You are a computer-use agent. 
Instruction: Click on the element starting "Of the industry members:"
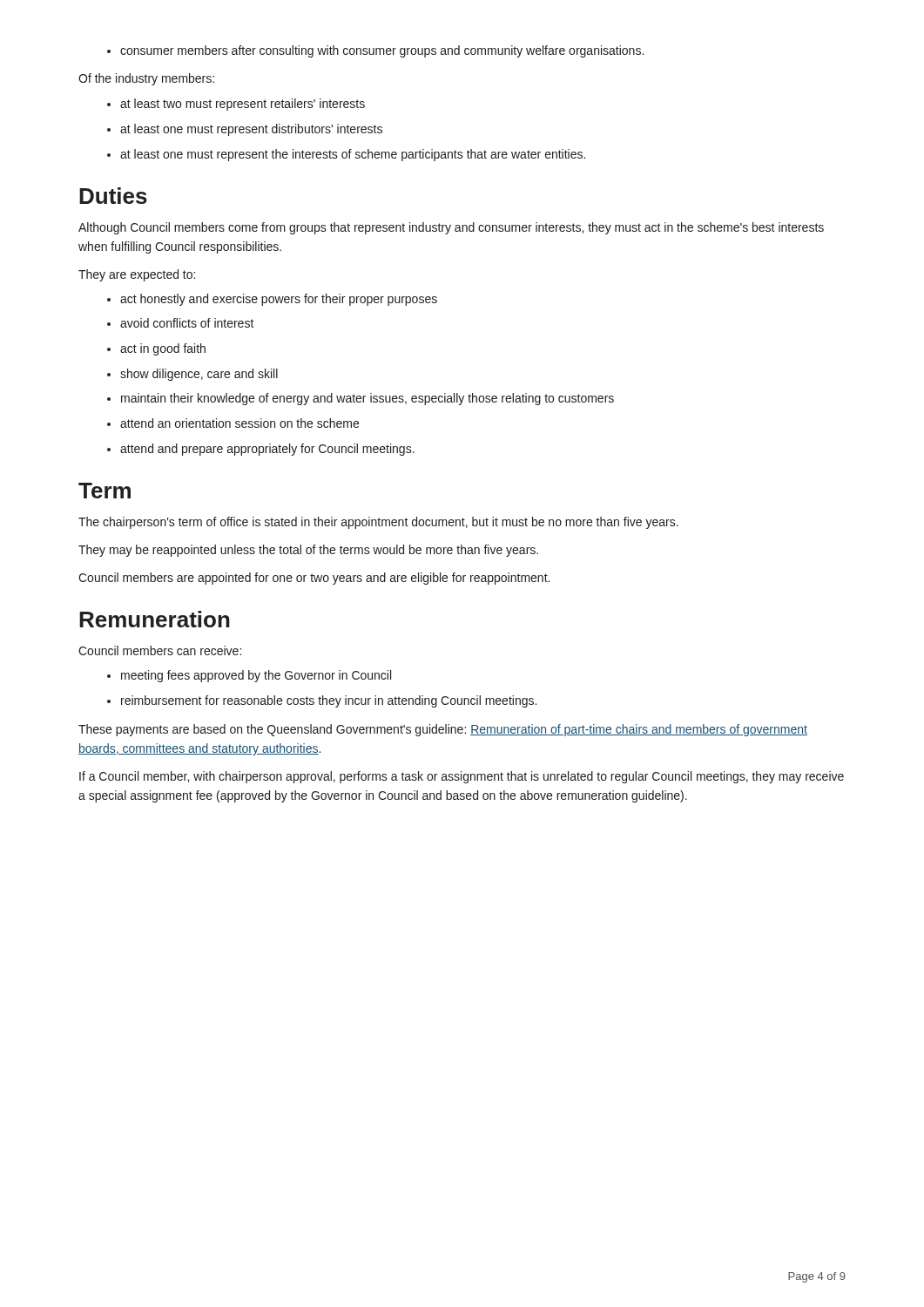(147, 78)
